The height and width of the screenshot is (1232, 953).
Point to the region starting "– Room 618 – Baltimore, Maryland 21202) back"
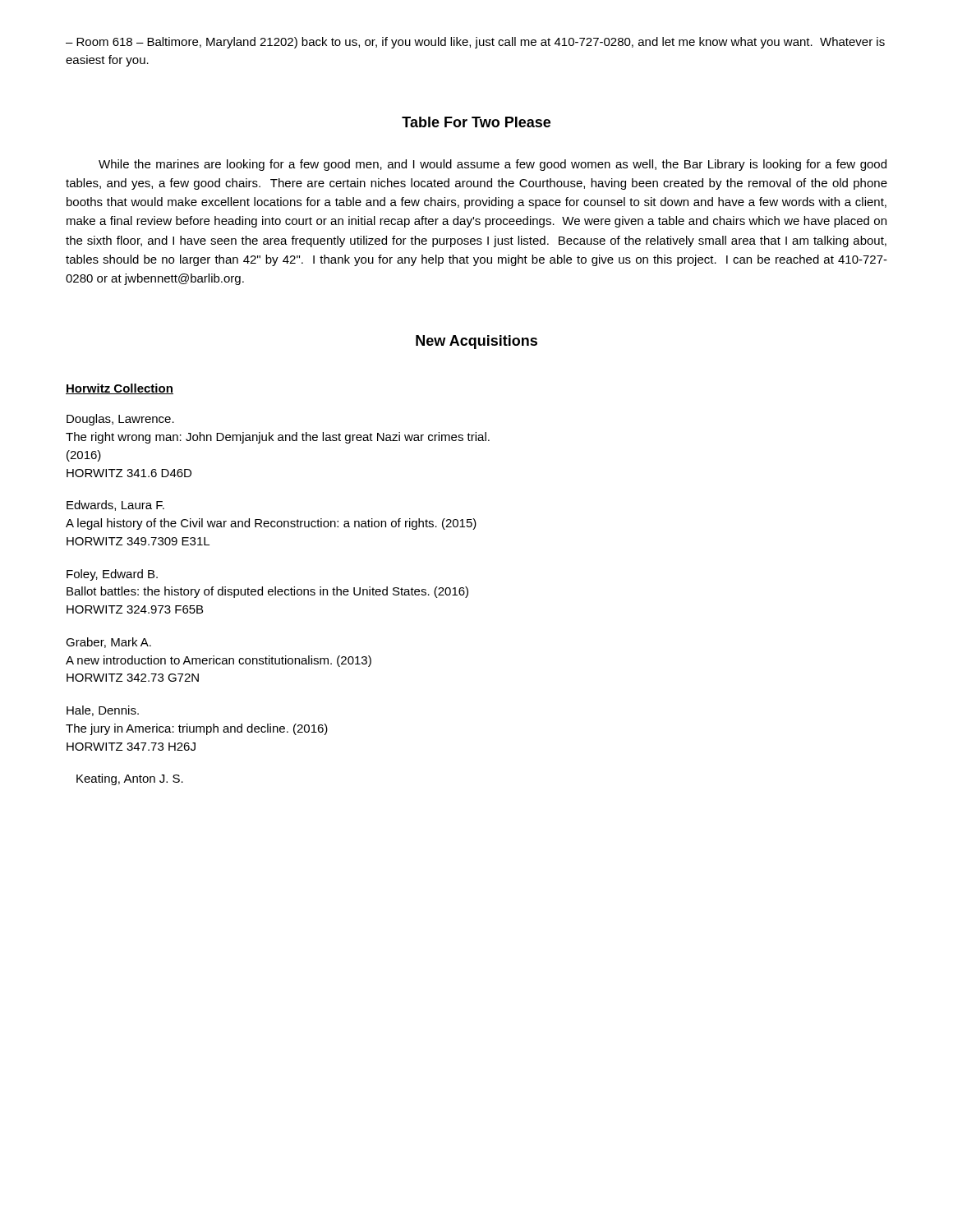475,50
